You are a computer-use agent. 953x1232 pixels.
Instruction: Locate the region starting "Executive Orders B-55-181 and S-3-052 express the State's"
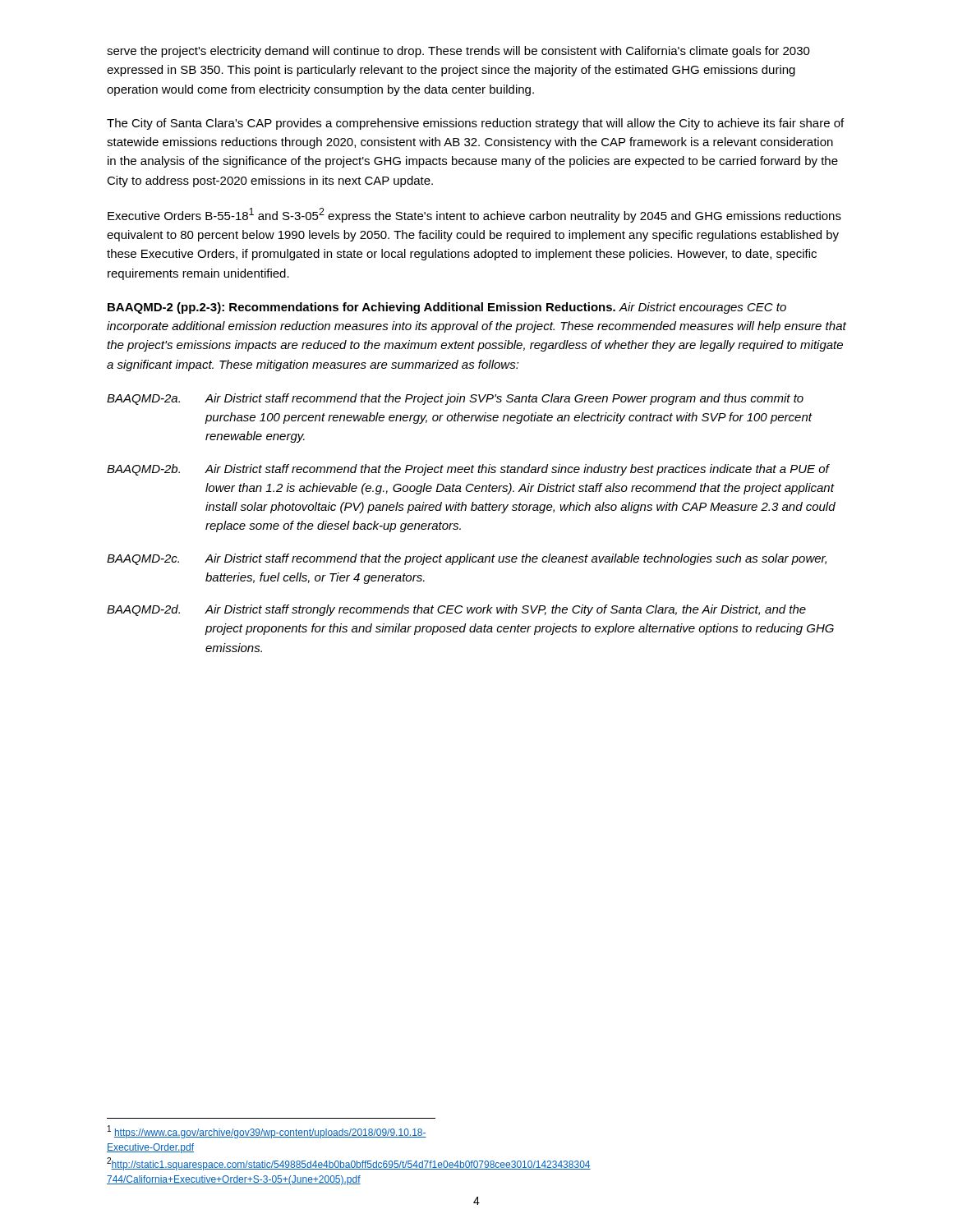474,243
